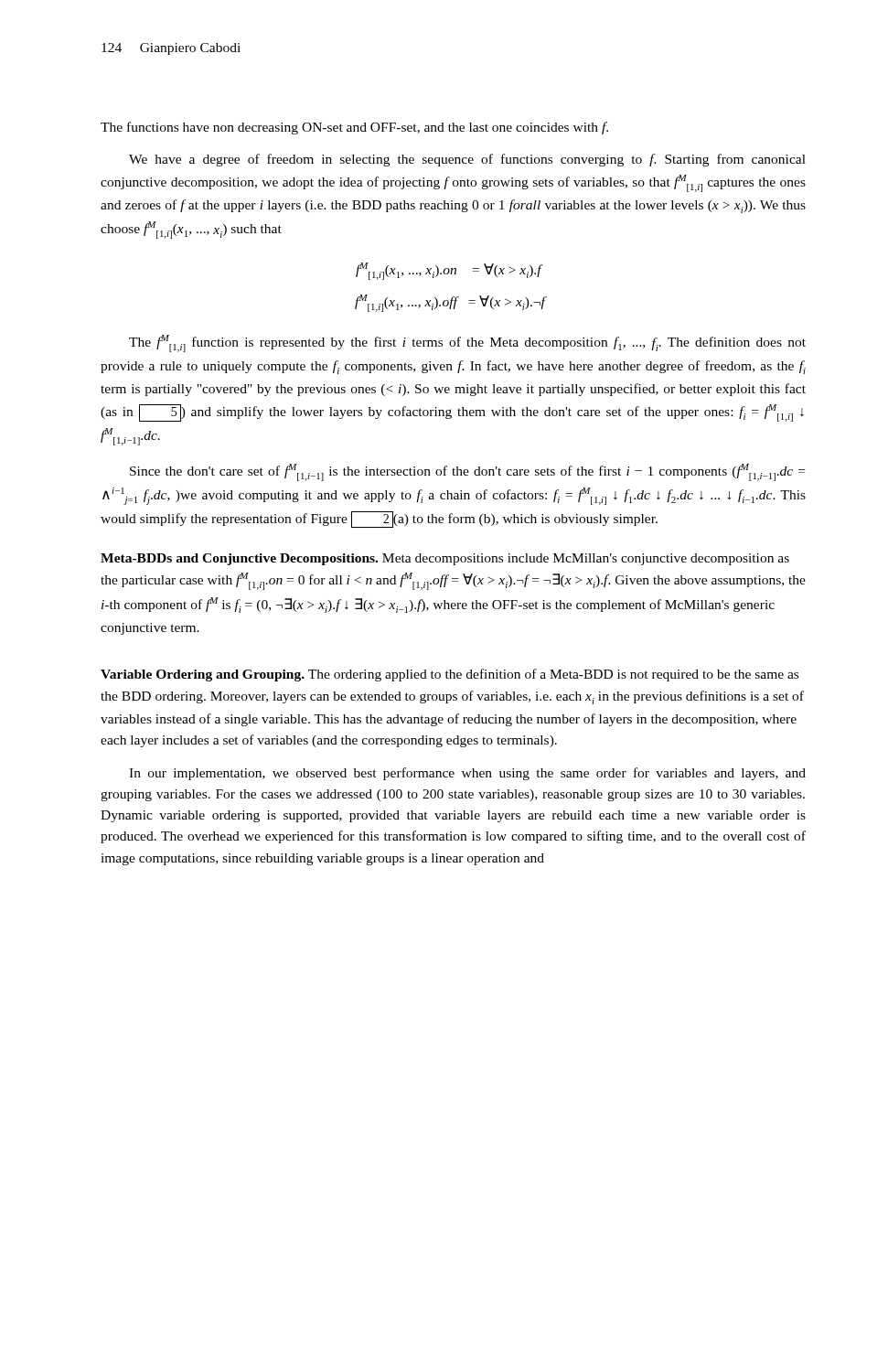This screenshot has width=888, height=1372.
Task: Find the text block with the text "We have a degree of freedom"
Action: [453, 195]
